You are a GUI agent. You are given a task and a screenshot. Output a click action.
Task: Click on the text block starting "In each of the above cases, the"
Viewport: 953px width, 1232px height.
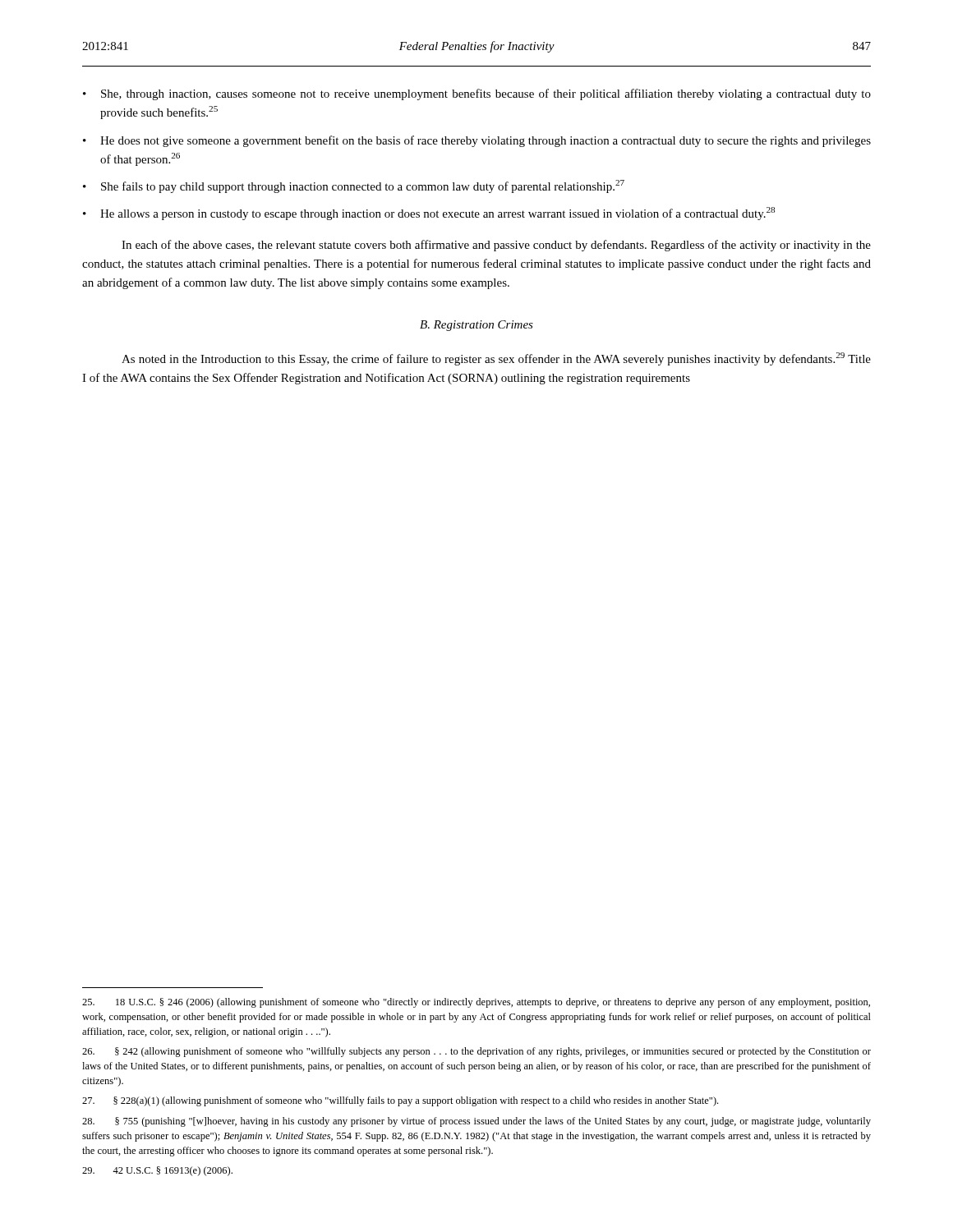[476, 263]
